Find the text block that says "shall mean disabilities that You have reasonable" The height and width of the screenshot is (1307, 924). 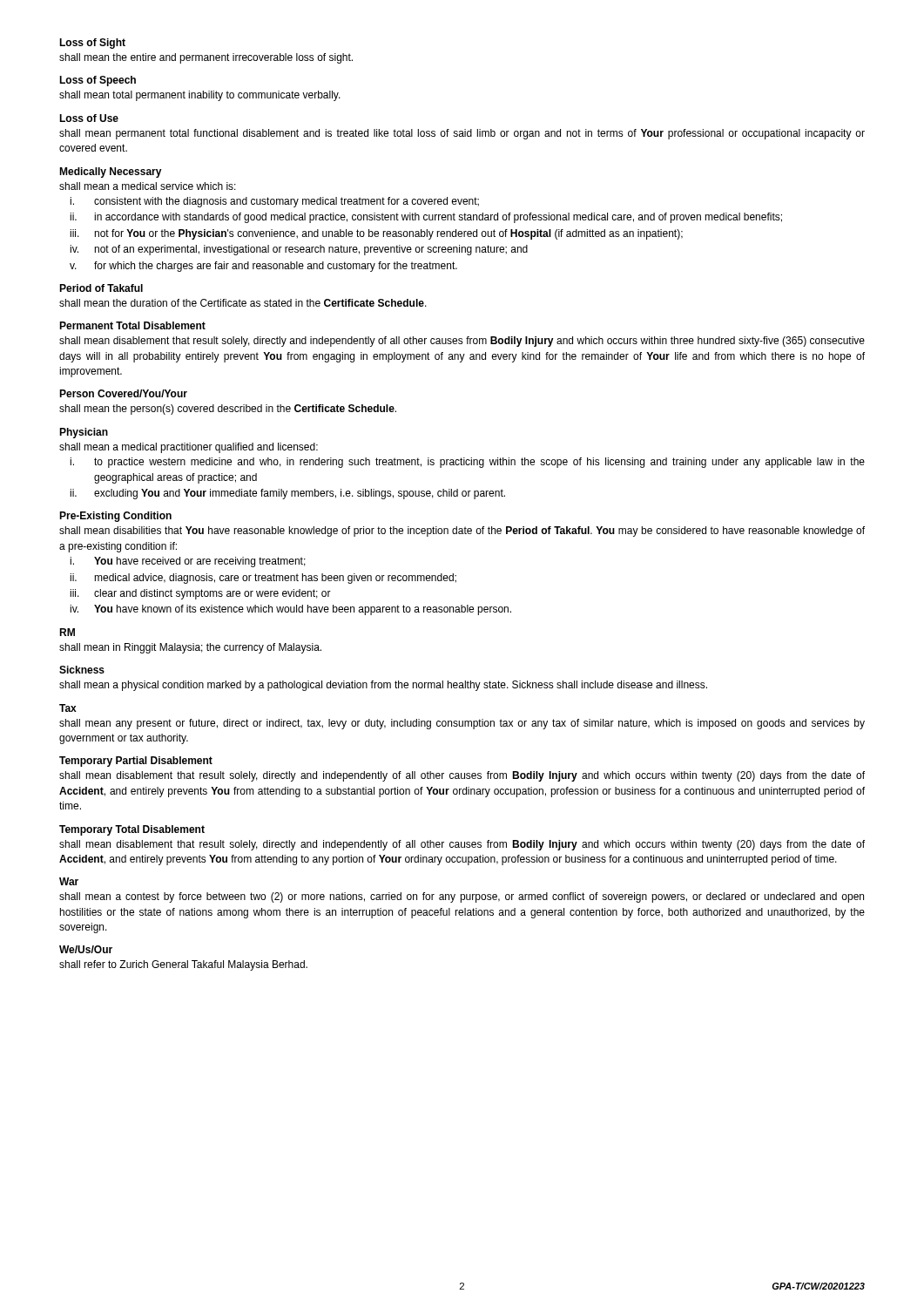pyautogui.click(x=462, y=539)
